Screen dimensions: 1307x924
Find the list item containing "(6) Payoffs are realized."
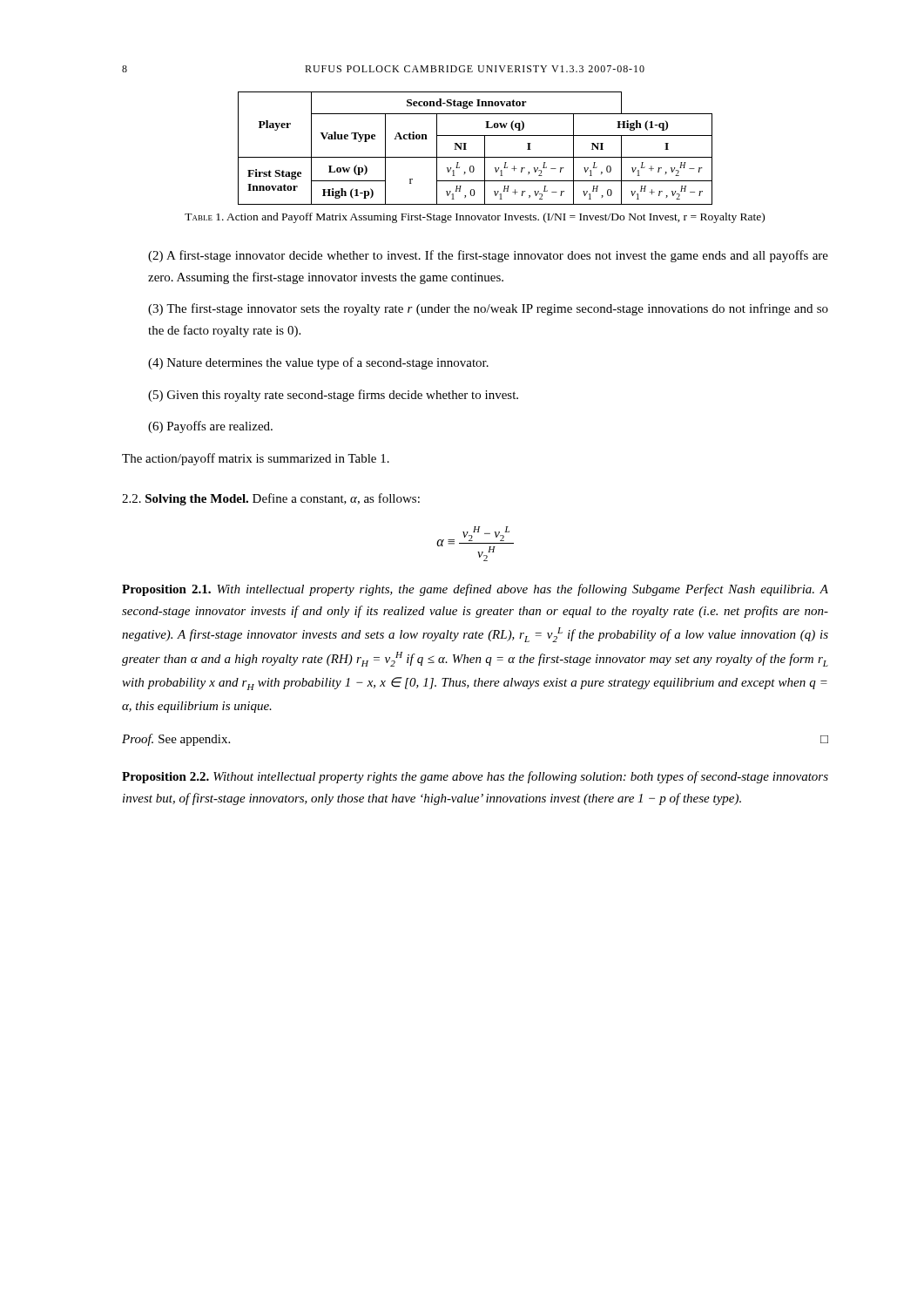[211, 426]
